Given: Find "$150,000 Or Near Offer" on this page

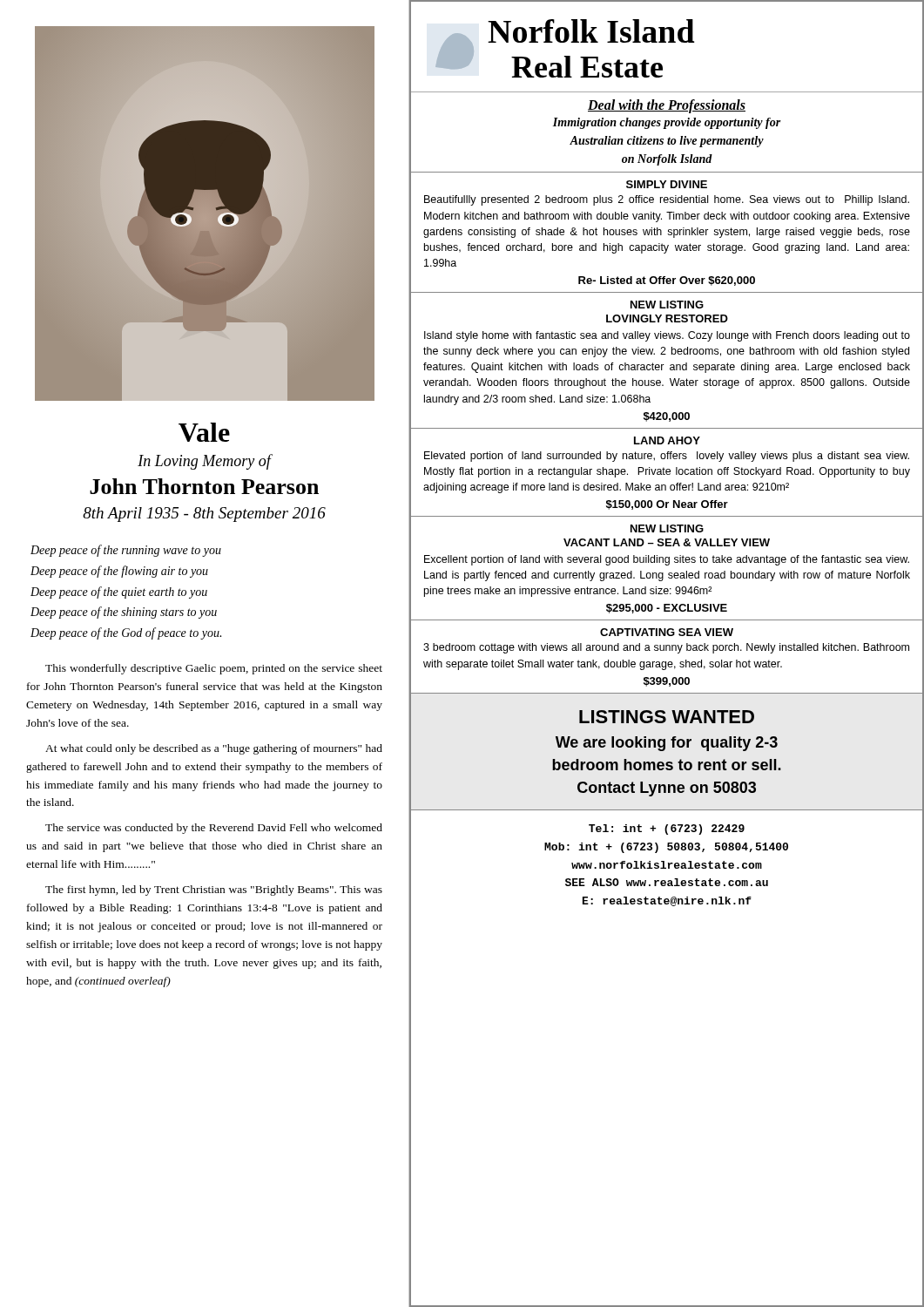Looking at the screenshot, I should tap(667, 504).
